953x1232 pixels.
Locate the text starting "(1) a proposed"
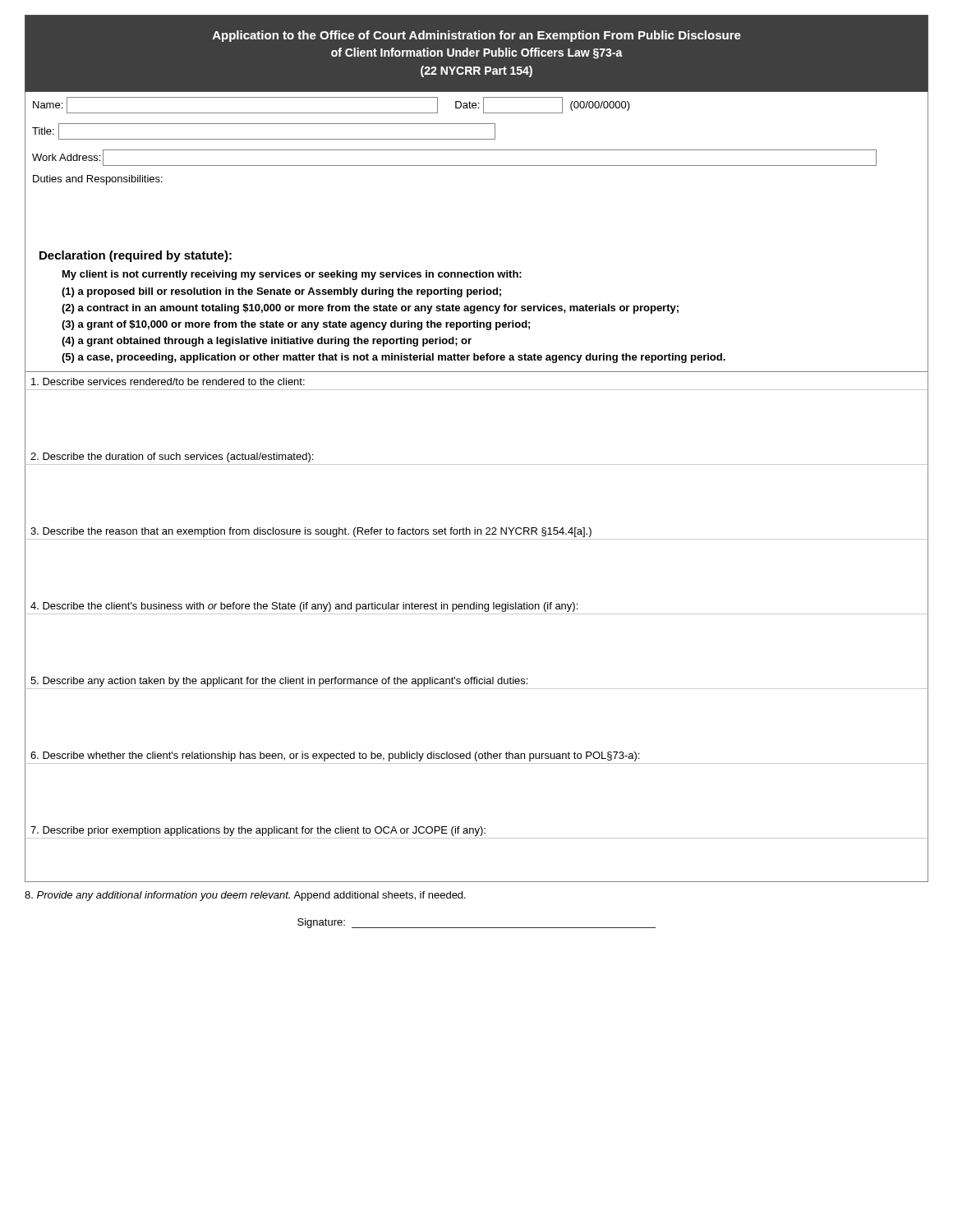tap(282, 291)
